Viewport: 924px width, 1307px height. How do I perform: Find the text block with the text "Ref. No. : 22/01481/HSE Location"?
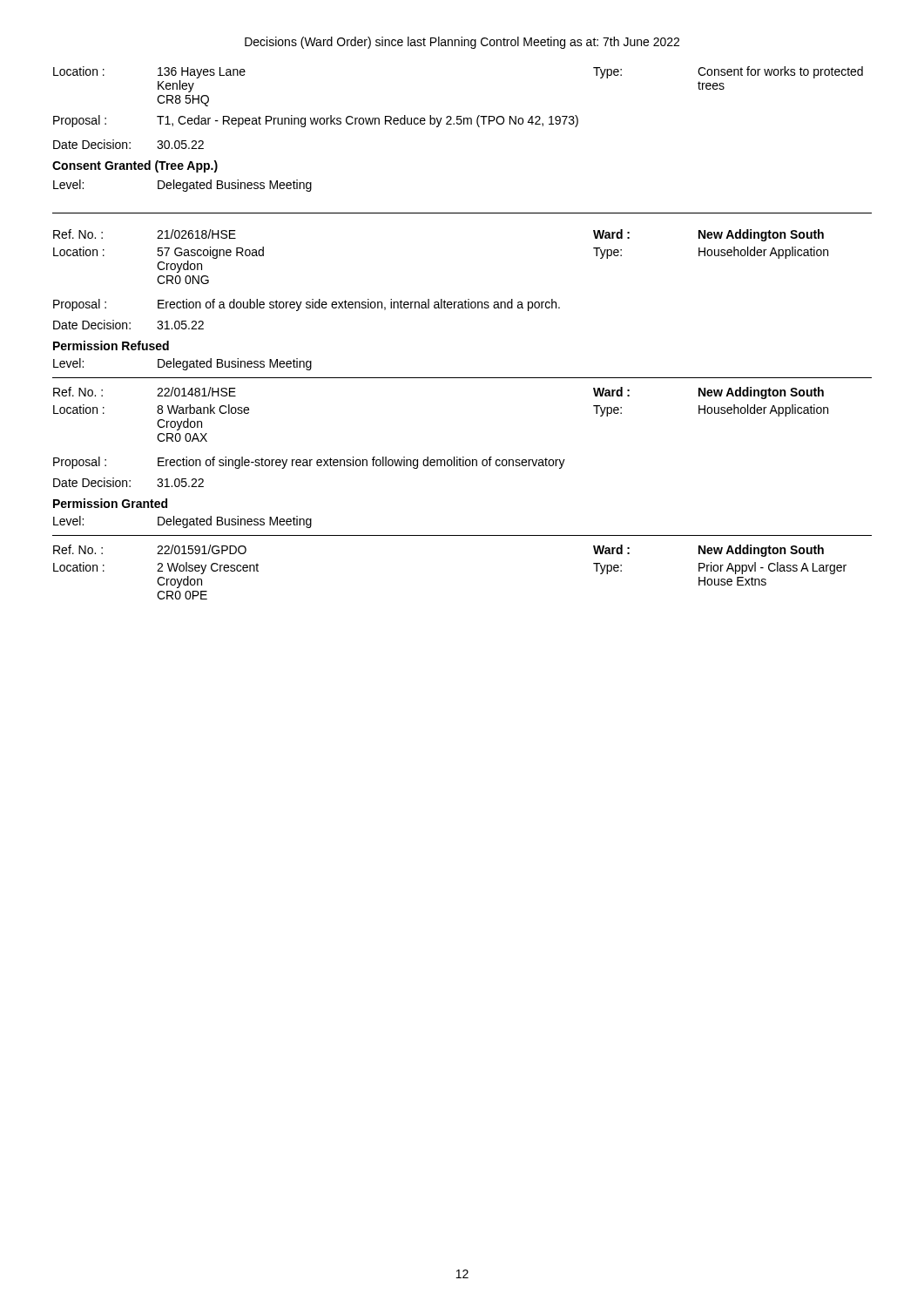point(82,393)
